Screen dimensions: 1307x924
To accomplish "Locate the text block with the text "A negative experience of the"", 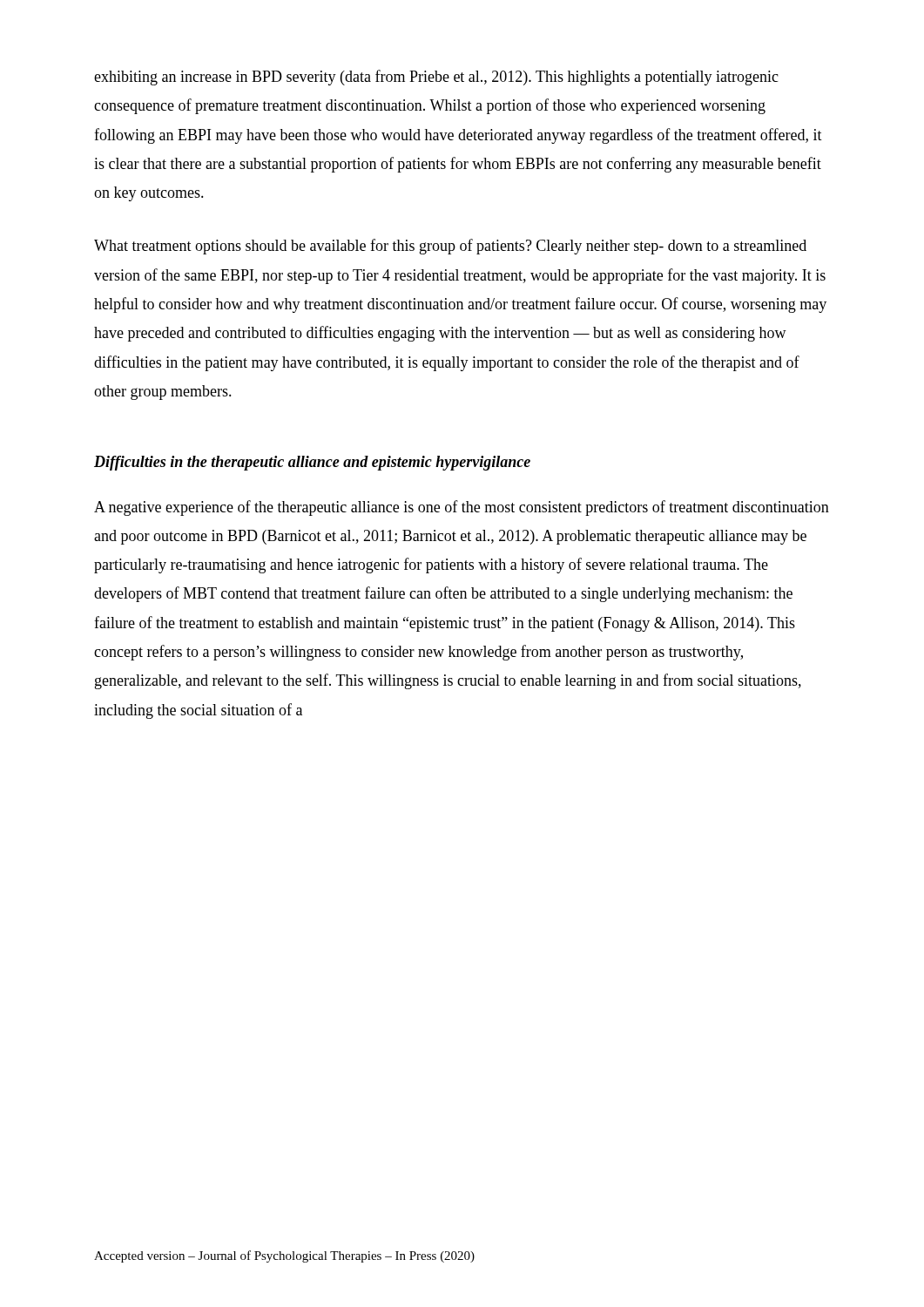I will click(461, 608).
